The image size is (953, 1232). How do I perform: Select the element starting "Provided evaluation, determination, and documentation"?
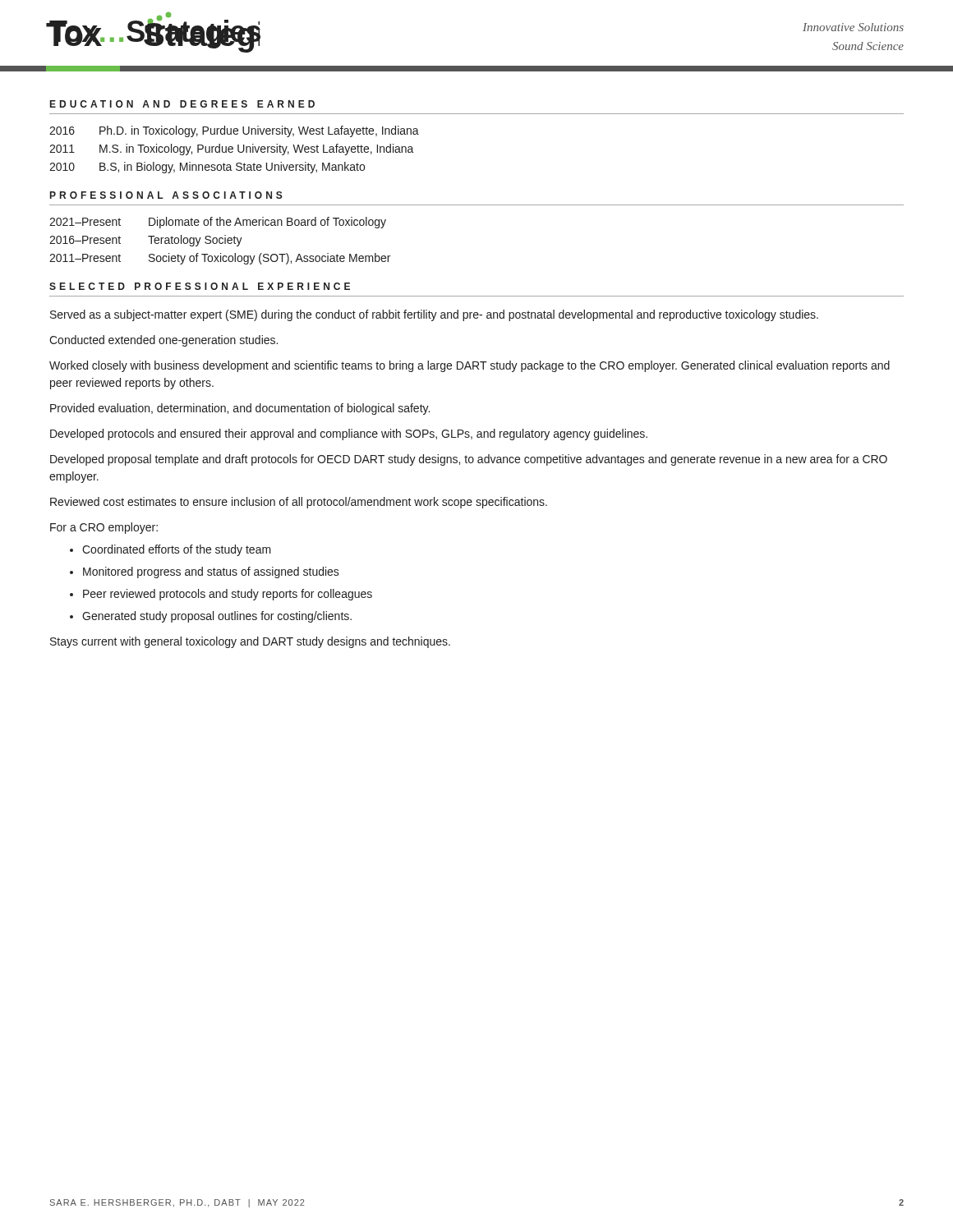click(240, 408)
